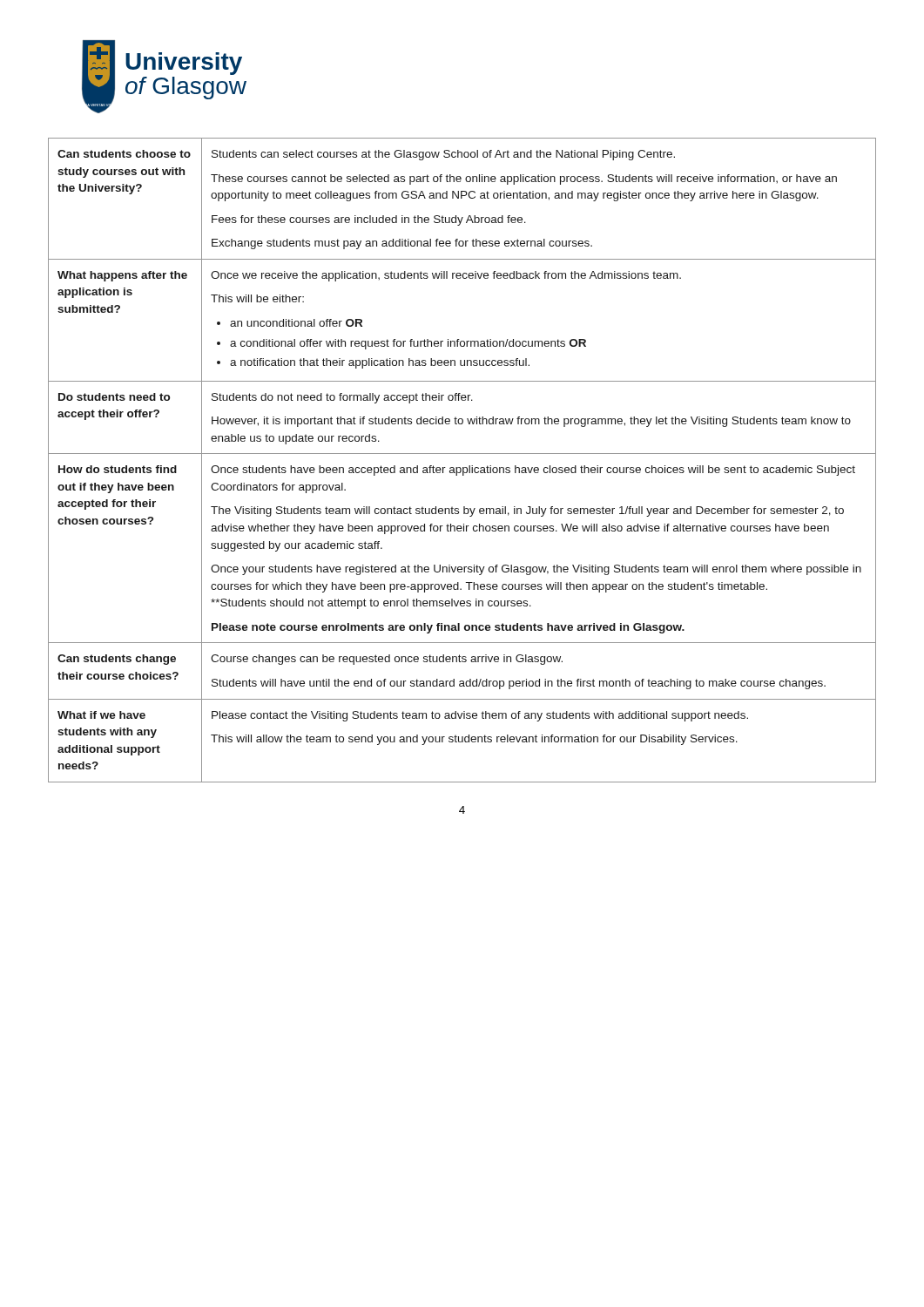Select the logo
This screenshot has height=1307, width=924.
[462, 74]
